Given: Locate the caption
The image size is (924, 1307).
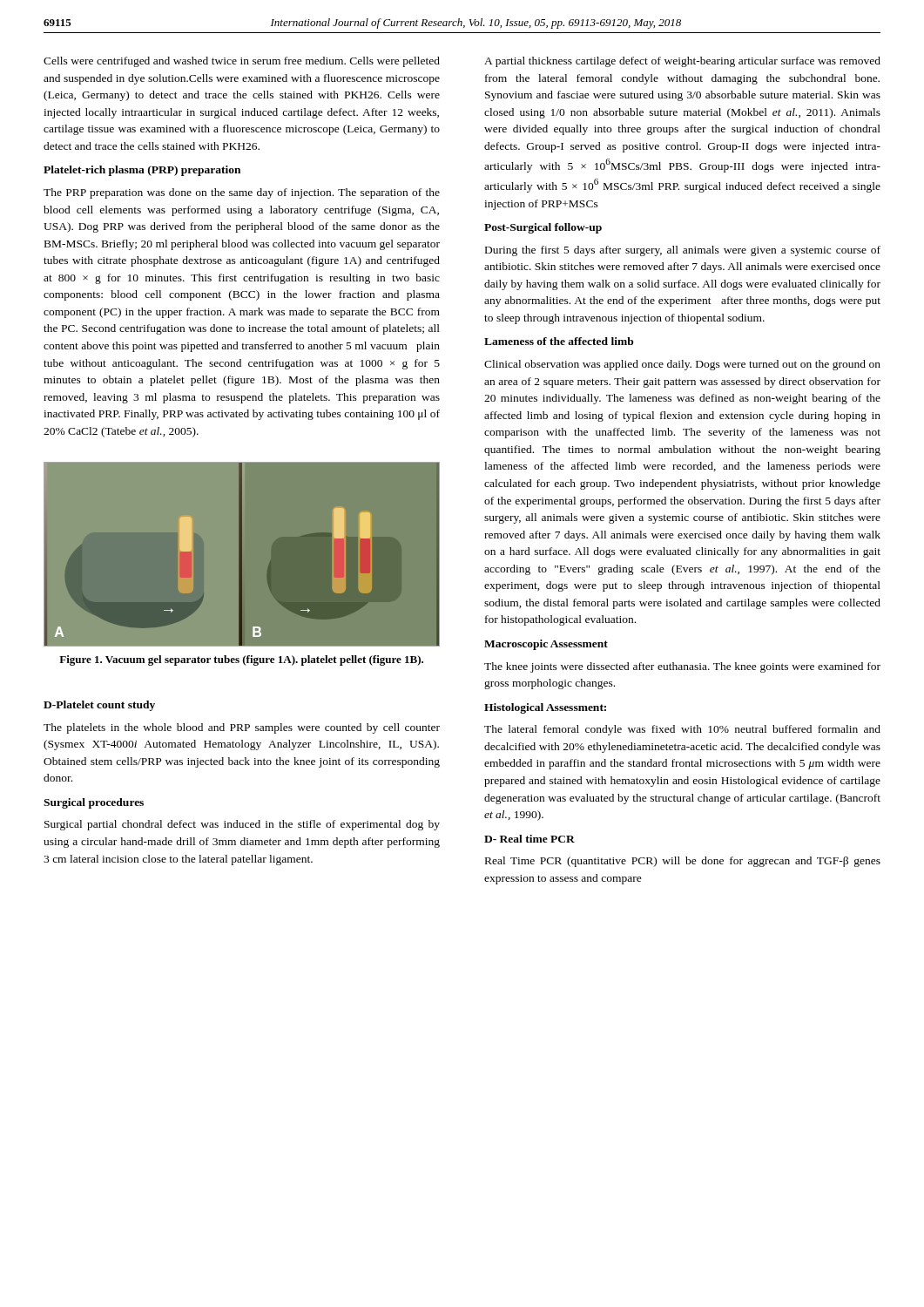Looking at the screenshot, I should click(242, 660).
